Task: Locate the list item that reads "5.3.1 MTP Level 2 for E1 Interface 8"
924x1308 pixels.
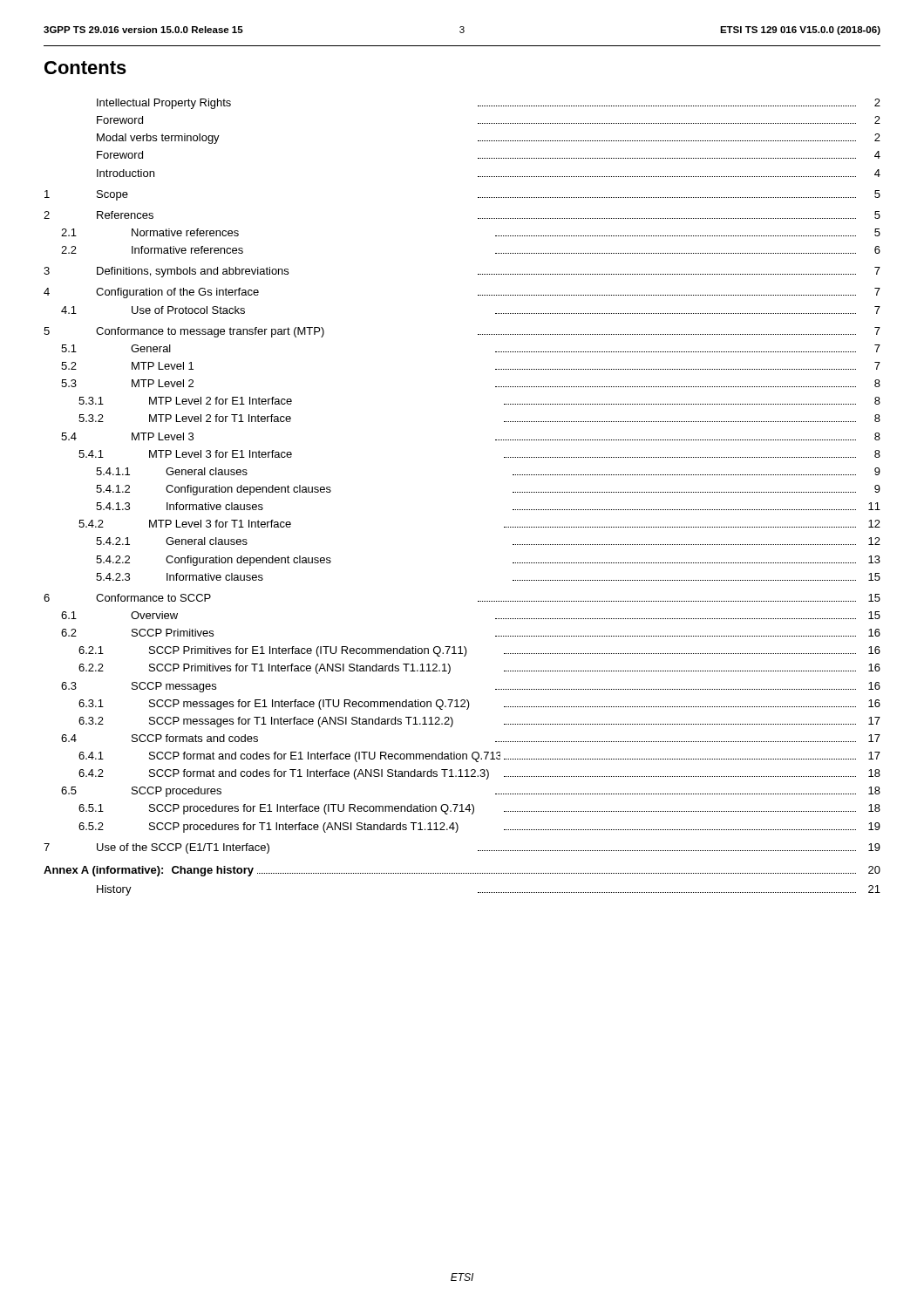Action: point(91,401)
